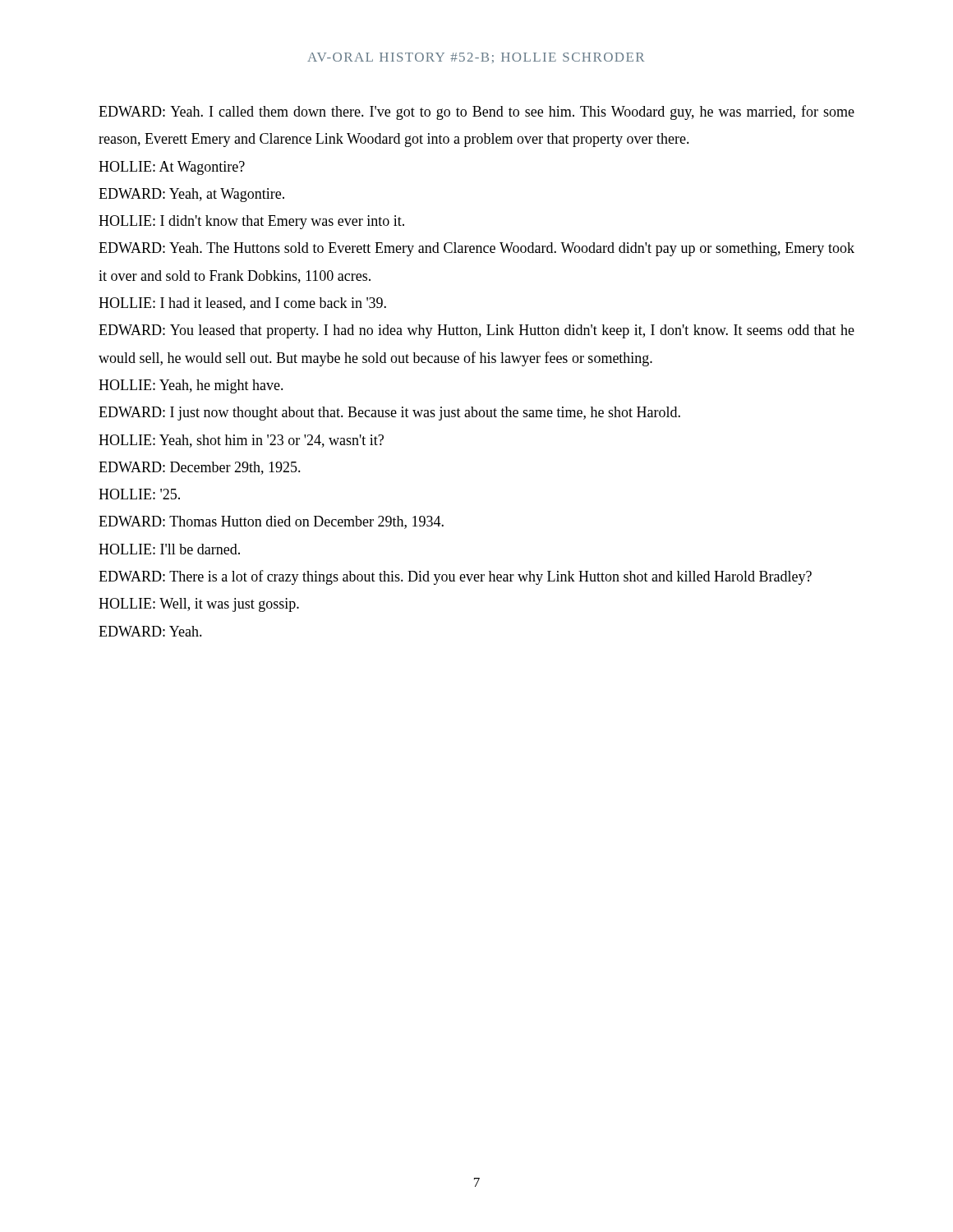Click on the text block with the text "HOLLIE: I didn't know that"
953x1232 pixels.
click(251, 222)
